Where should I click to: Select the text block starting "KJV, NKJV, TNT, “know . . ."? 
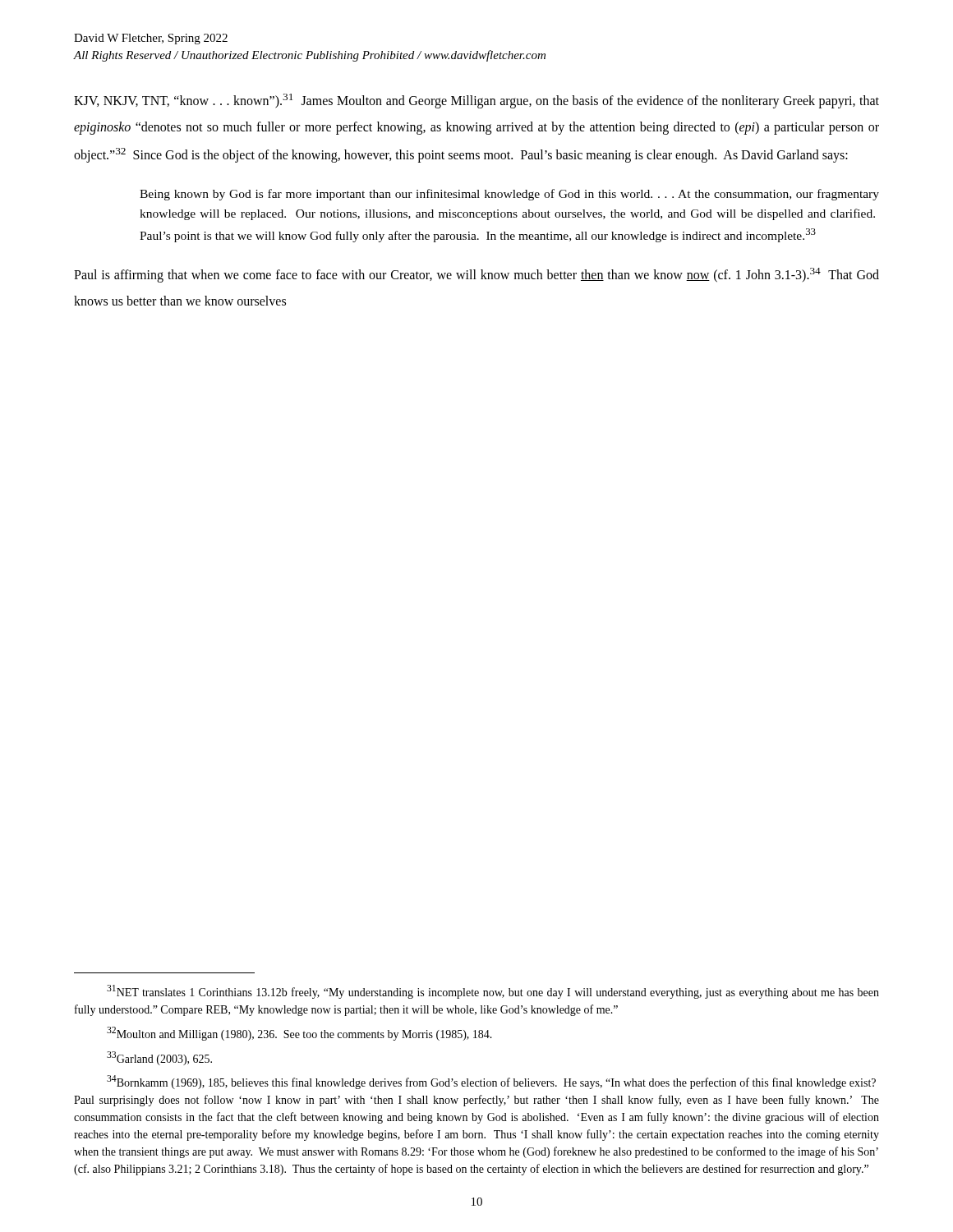[476, 126]
